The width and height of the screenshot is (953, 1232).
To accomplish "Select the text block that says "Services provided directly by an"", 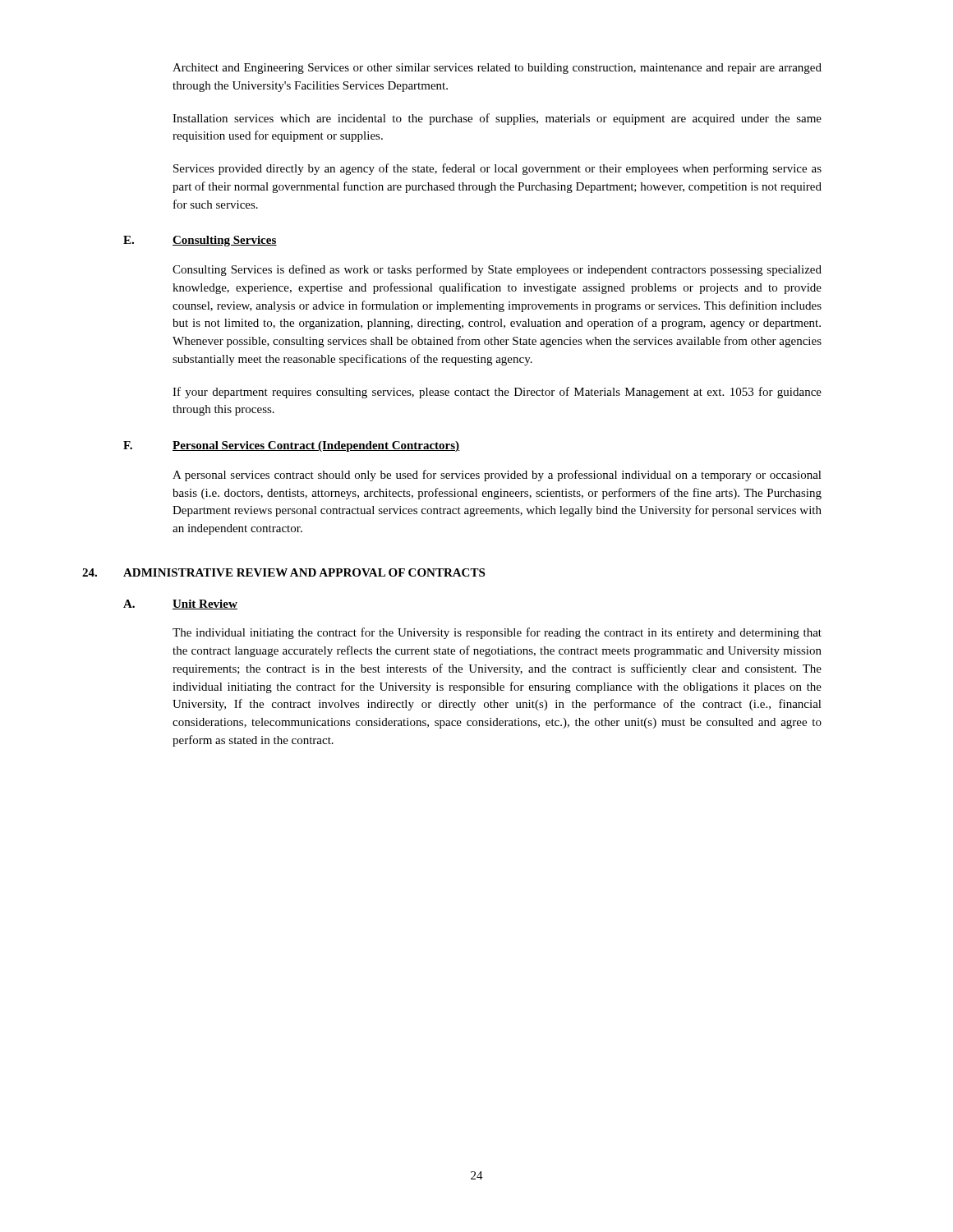I will click(497, 186).
